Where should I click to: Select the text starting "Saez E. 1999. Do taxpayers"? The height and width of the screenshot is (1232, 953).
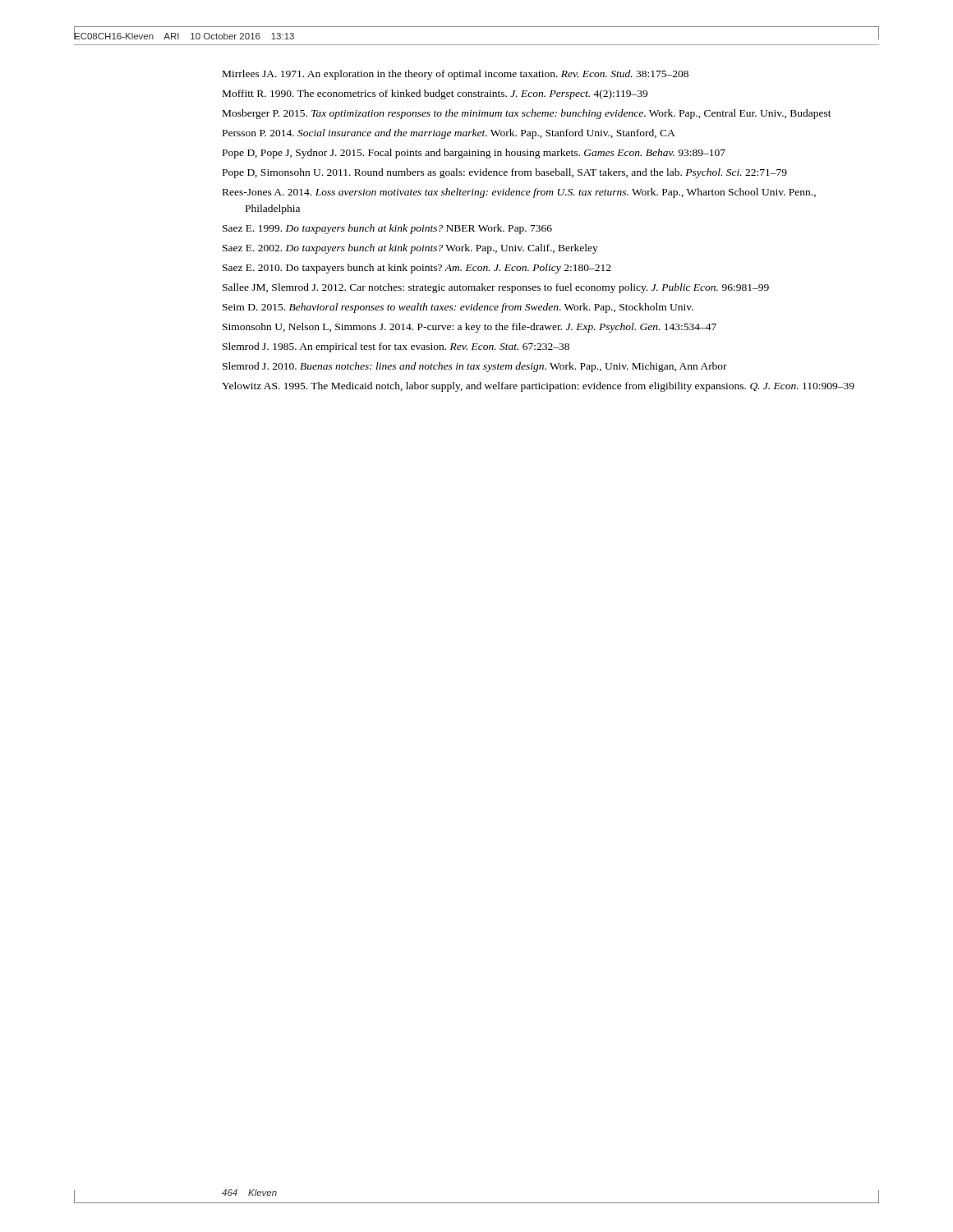point(387,228)
